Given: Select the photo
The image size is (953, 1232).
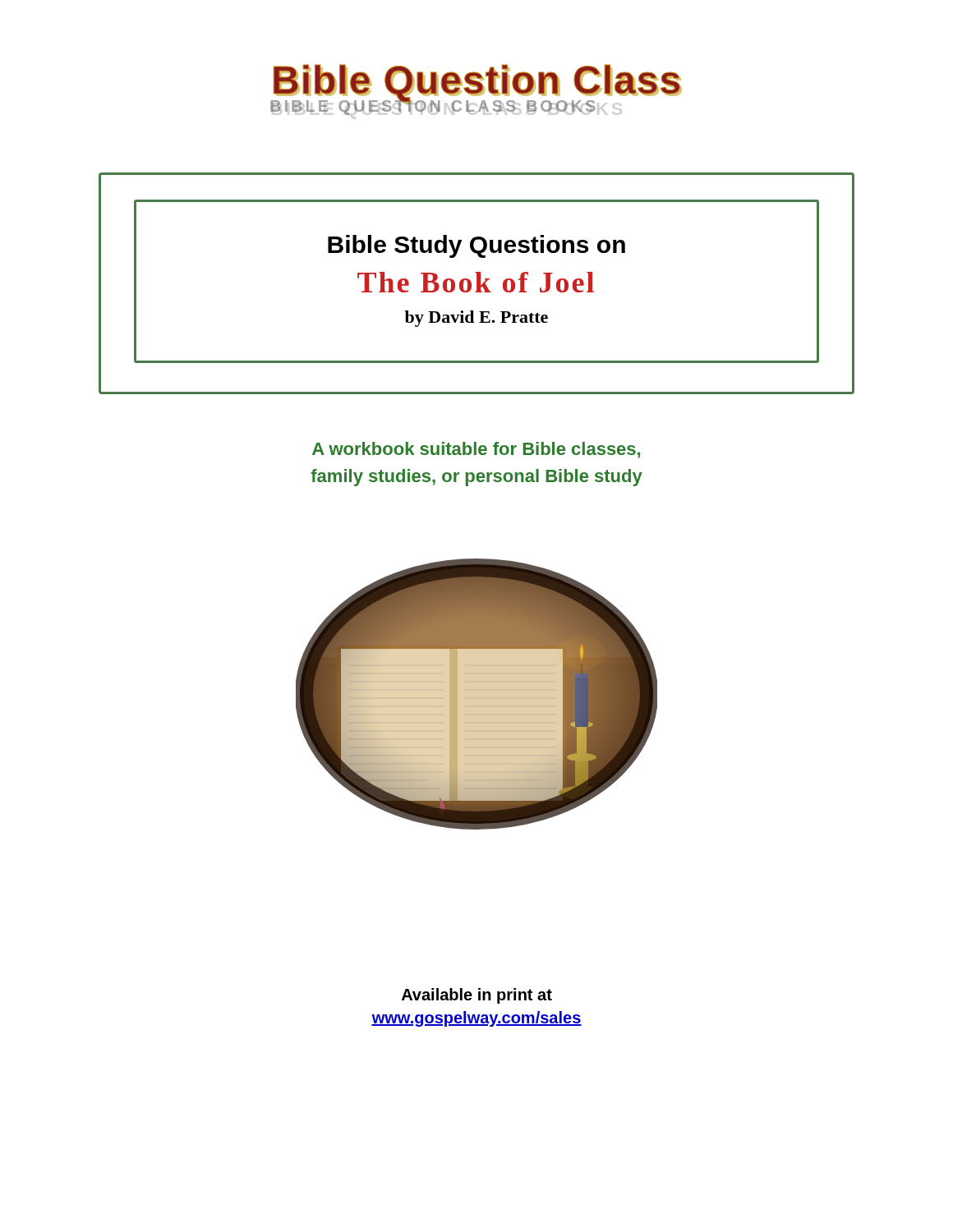Looking at the screenshot, I should (x=476, y=696).
